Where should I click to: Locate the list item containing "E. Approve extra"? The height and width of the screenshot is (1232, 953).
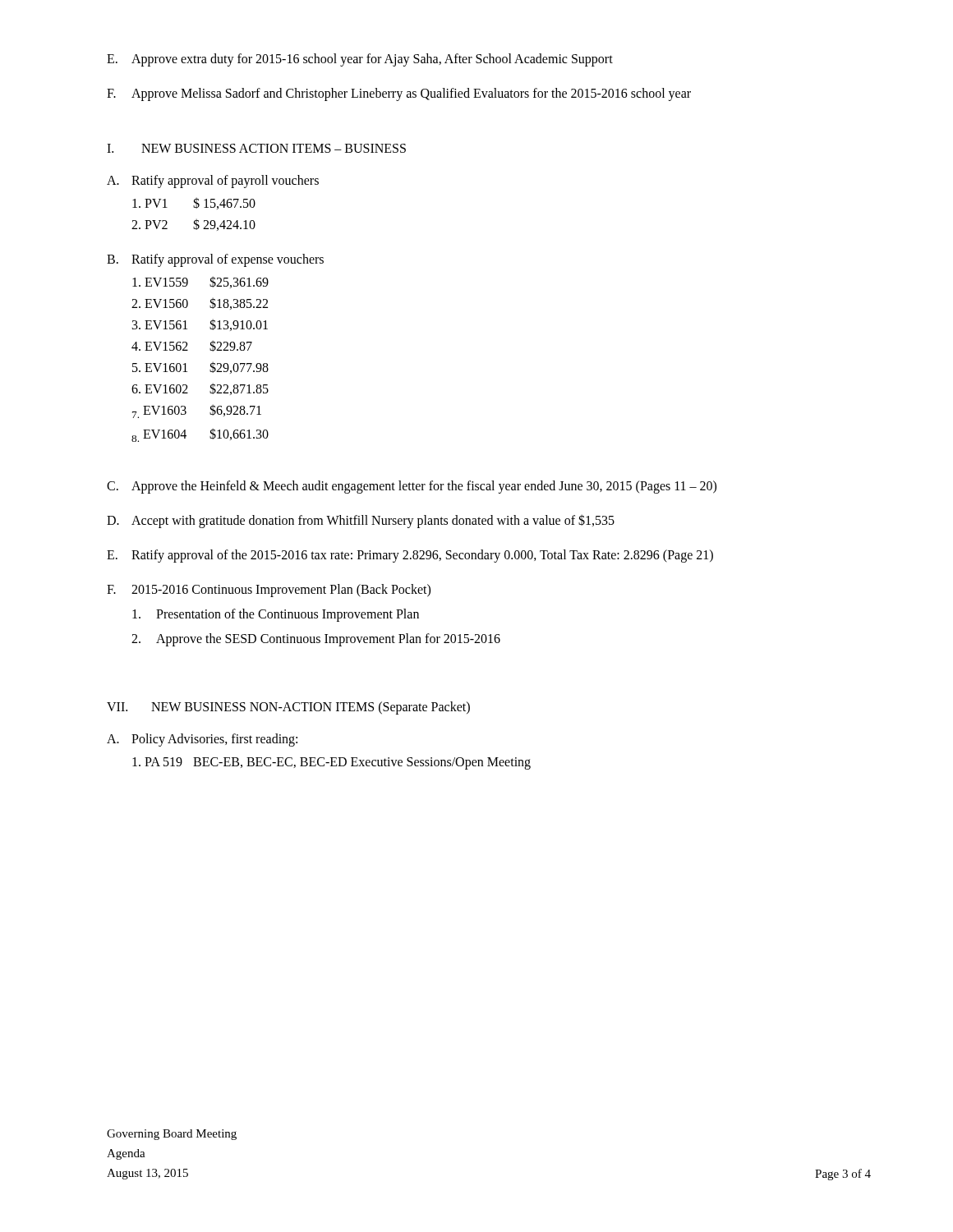(489, 59)
